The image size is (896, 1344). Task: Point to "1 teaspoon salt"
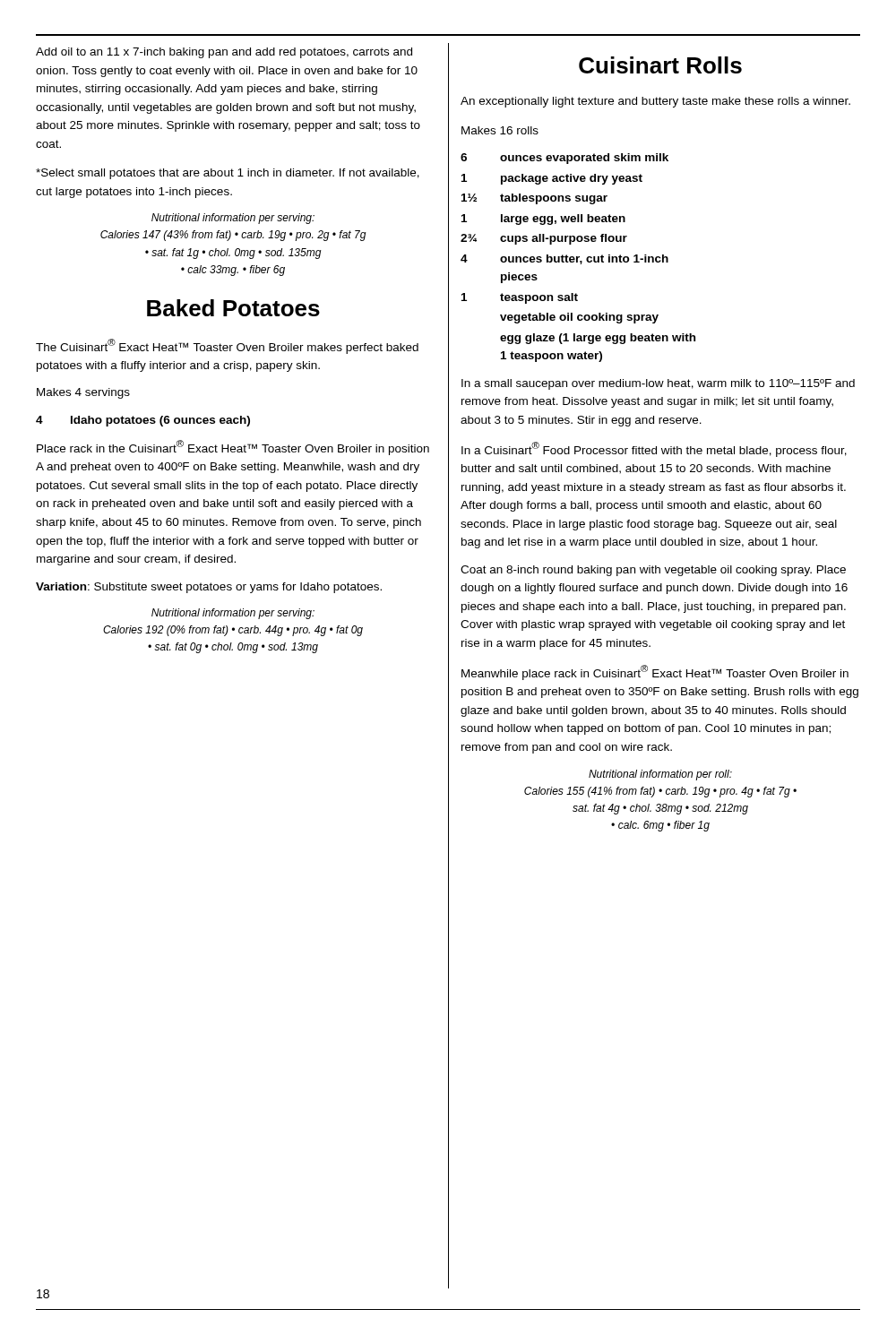click(x=519, y=297)
